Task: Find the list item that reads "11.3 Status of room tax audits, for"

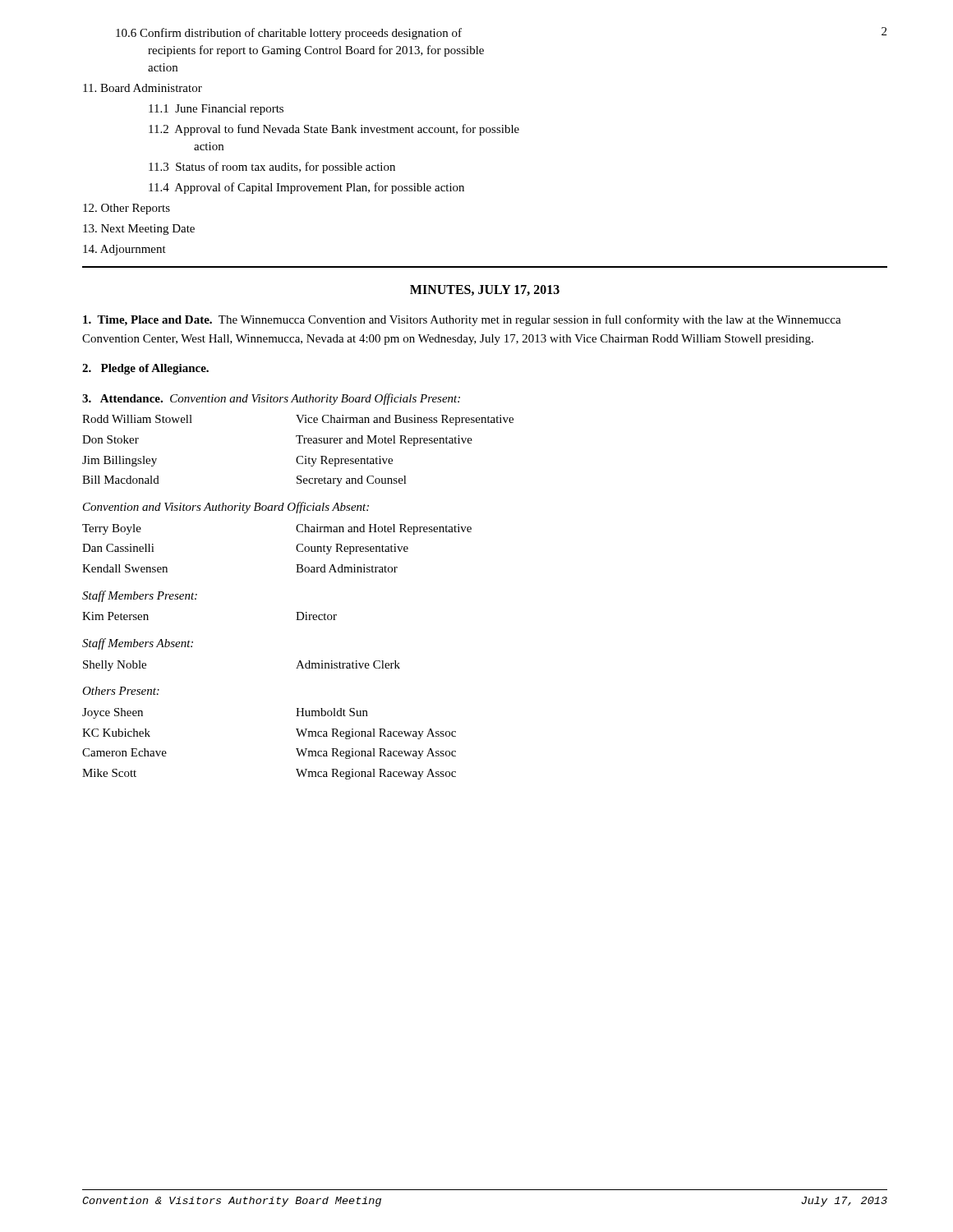Action: click(272, 167)
